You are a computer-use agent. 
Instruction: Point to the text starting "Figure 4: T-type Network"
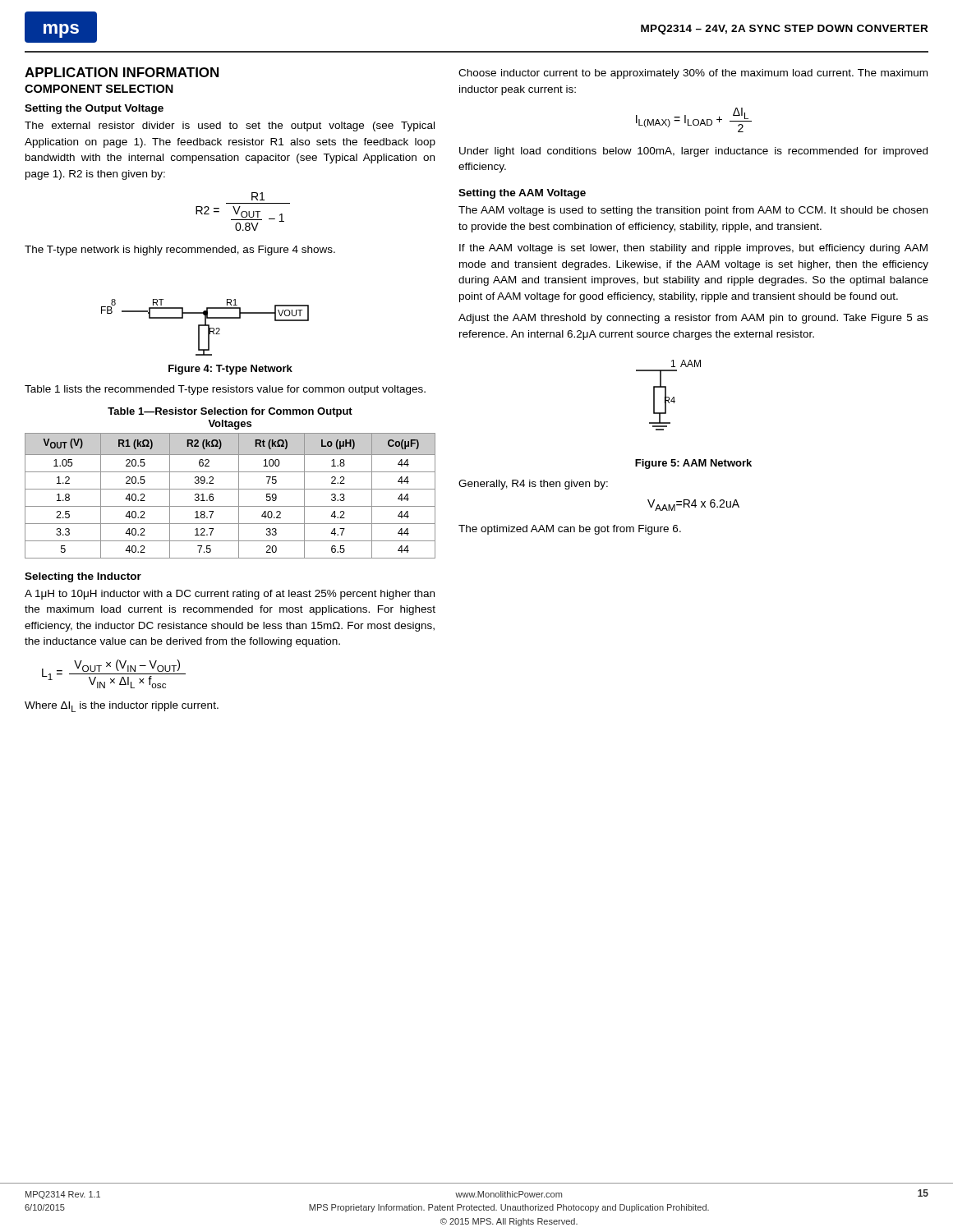pos(230,368)
